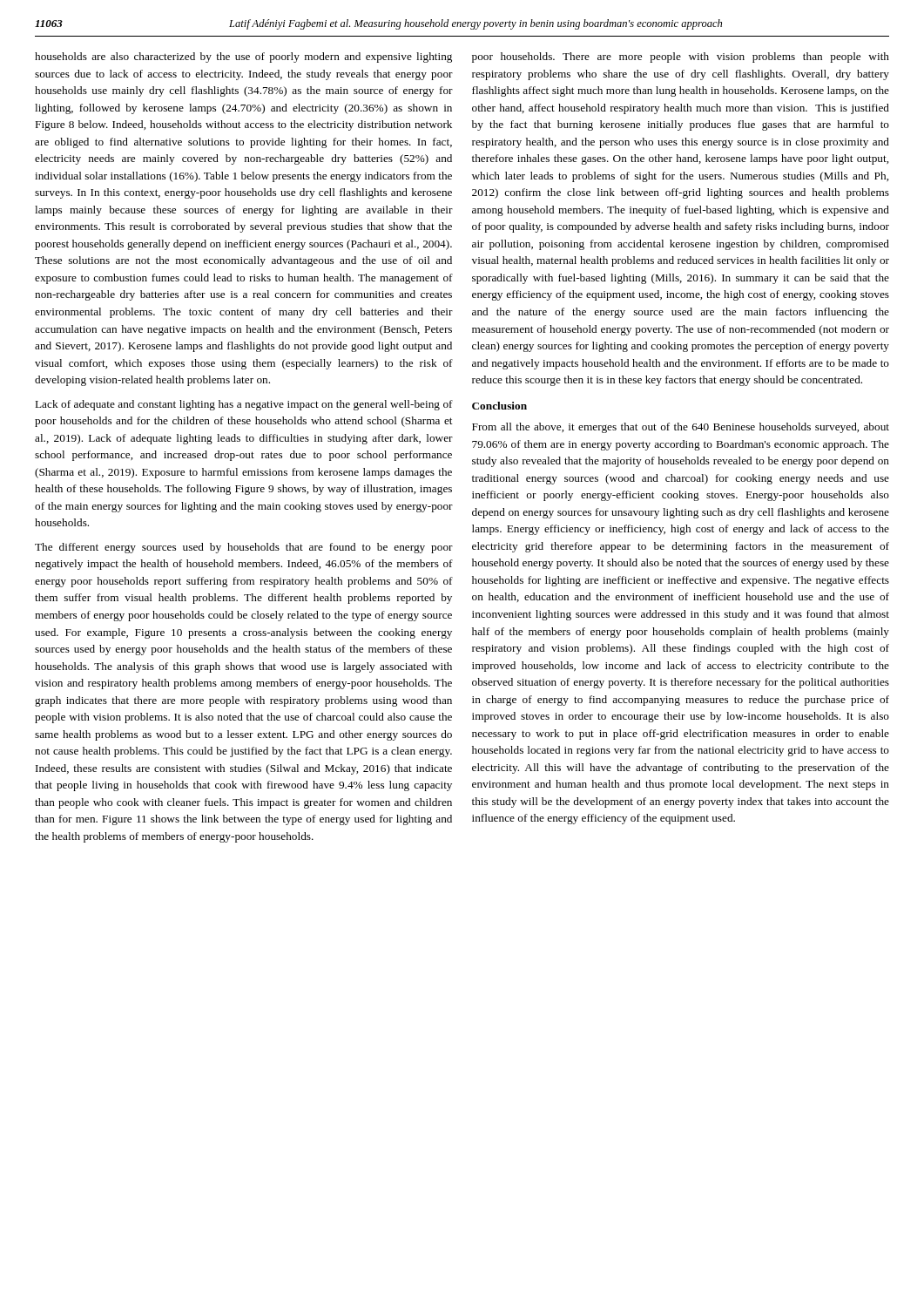Screen dimensions: 1307x924
Task: Click on the block starting "poor households. There are more people"
Action: pos(680,218)
